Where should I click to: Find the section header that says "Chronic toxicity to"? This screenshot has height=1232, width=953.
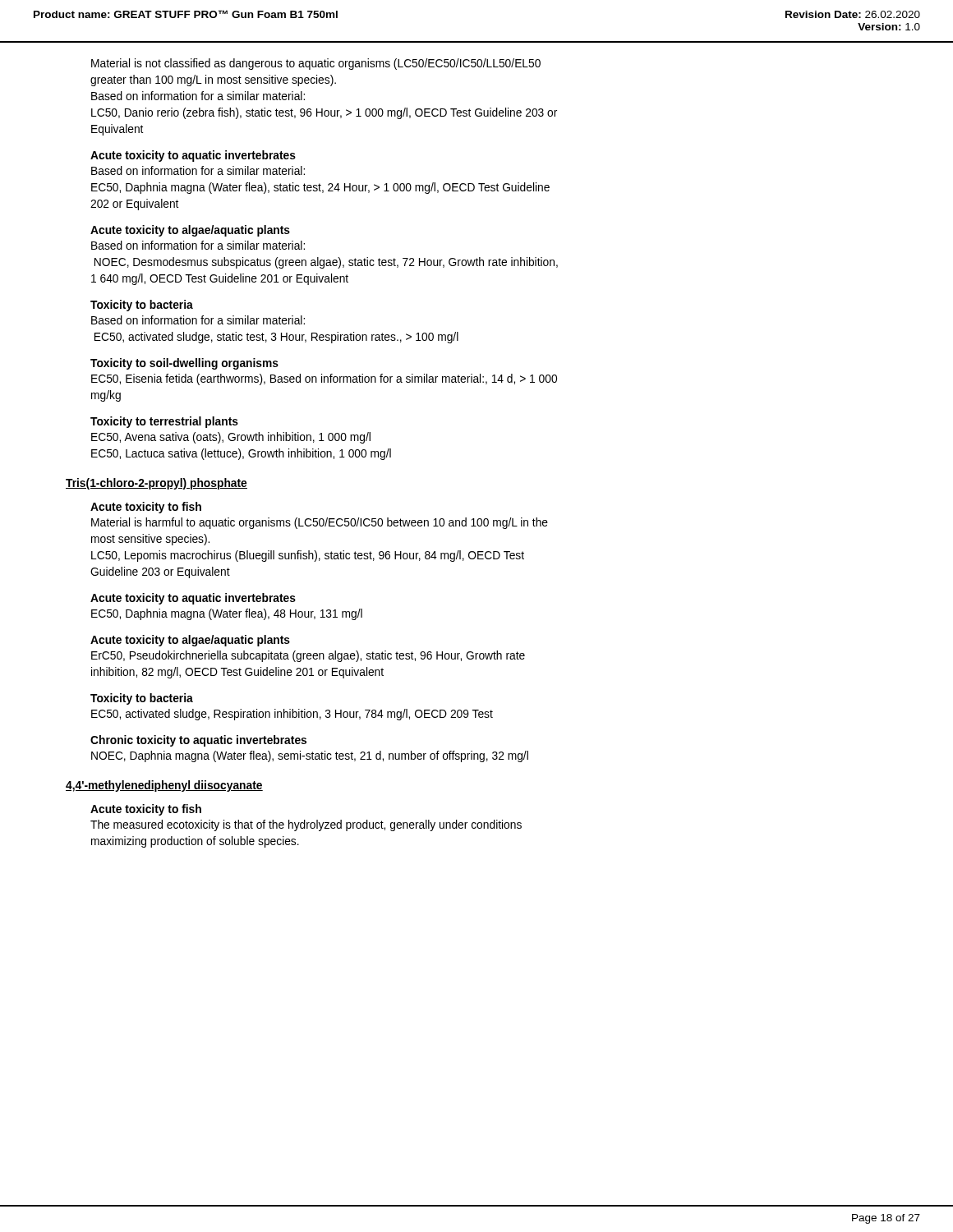coord(199,740)
